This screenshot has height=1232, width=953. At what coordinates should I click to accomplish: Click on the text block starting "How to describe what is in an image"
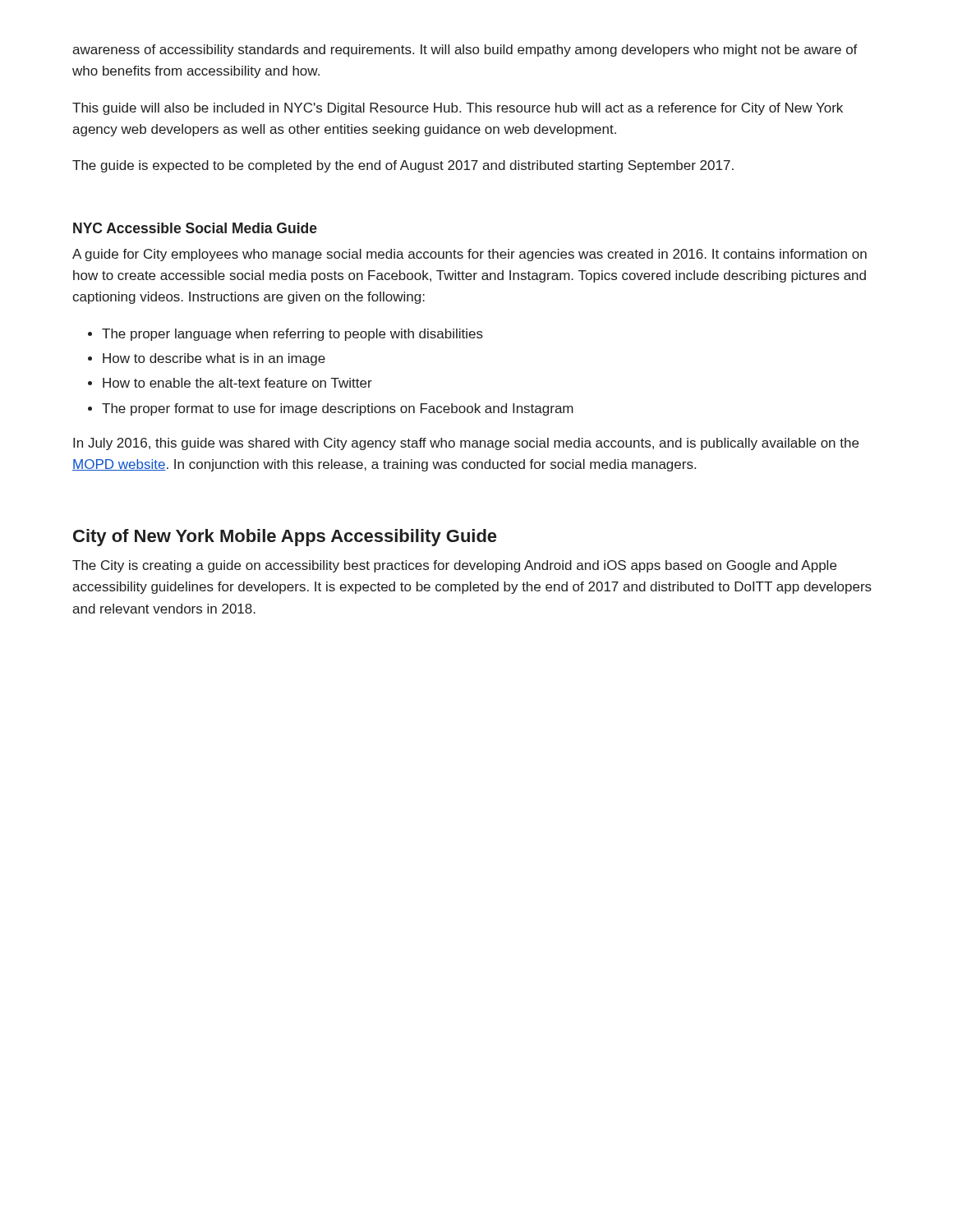(214, 359)
